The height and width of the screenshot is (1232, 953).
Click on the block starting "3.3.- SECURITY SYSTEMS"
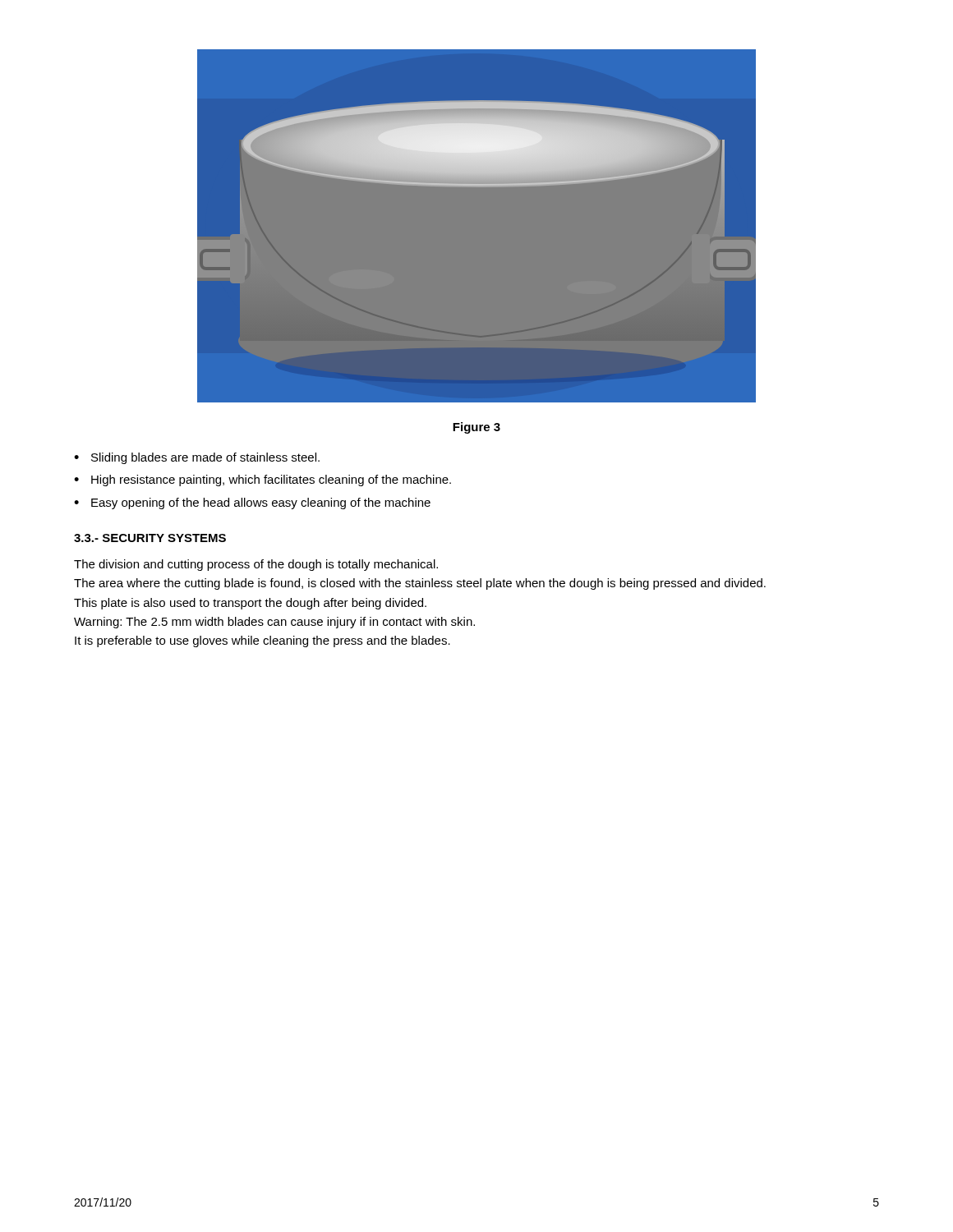tap(150, 538)
